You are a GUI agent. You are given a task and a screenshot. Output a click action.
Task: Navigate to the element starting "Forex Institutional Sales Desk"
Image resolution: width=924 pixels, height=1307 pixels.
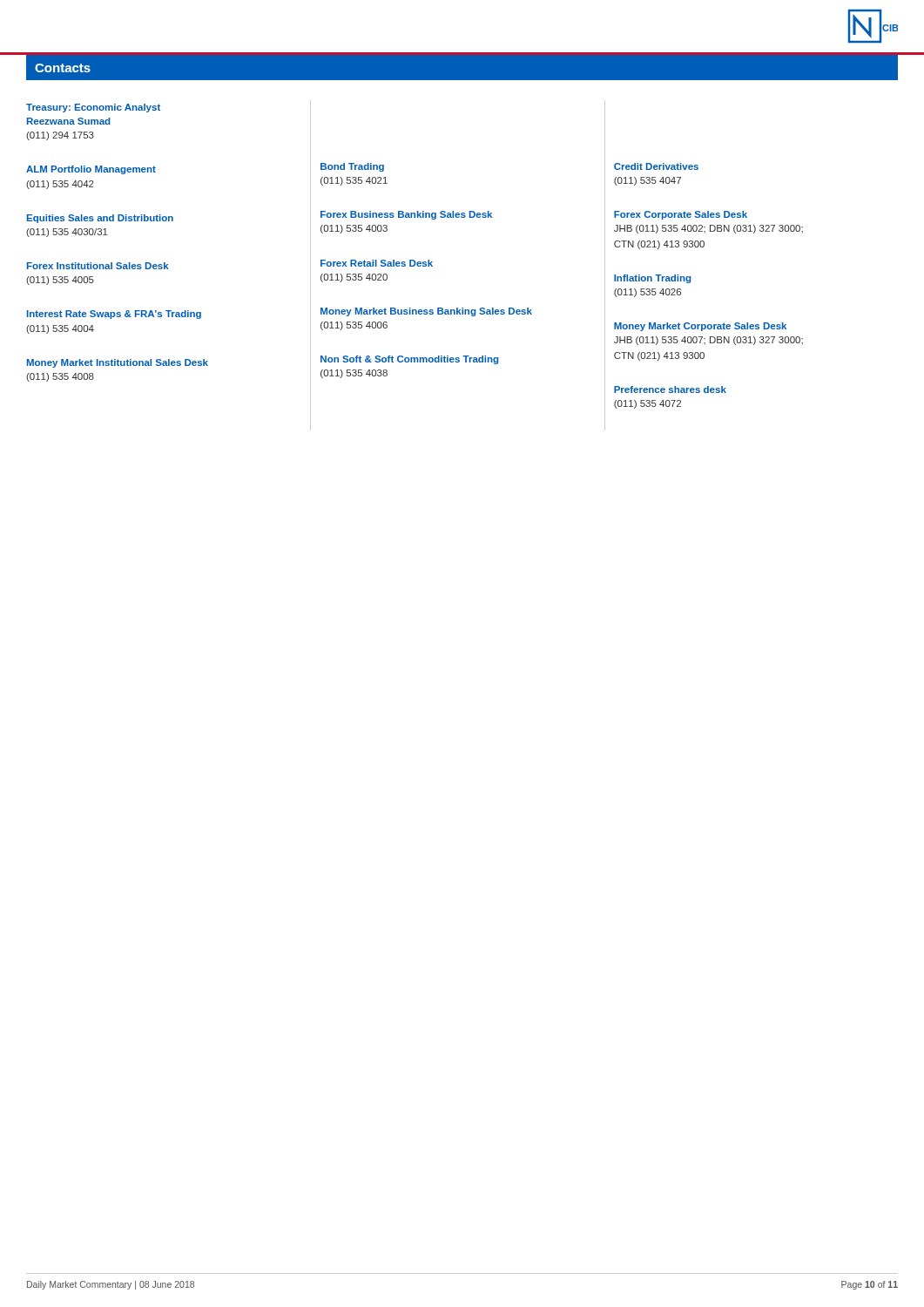pyautogui.click(x=164, y=273)
